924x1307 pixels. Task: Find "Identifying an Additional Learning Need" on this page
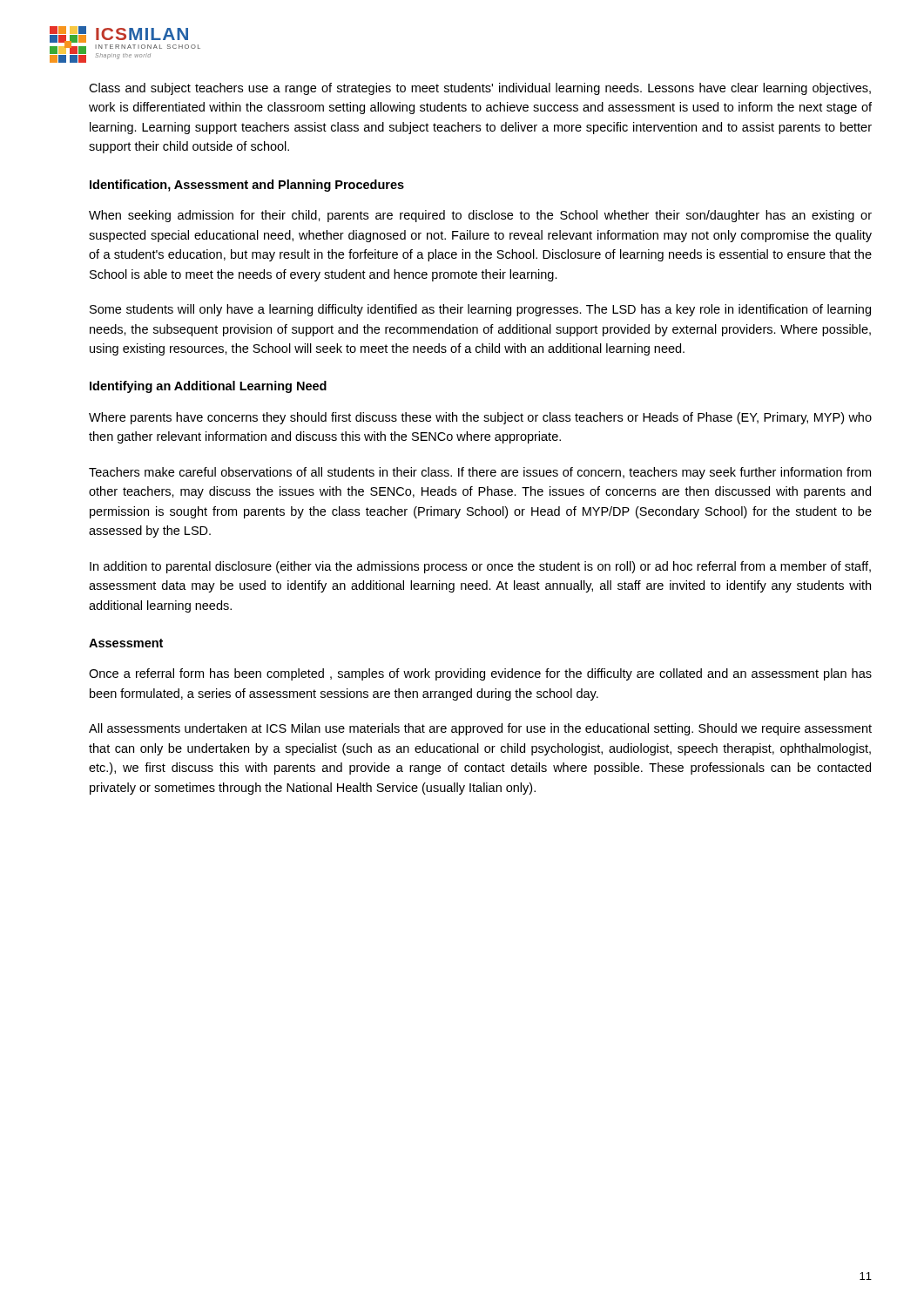(208, 386)
